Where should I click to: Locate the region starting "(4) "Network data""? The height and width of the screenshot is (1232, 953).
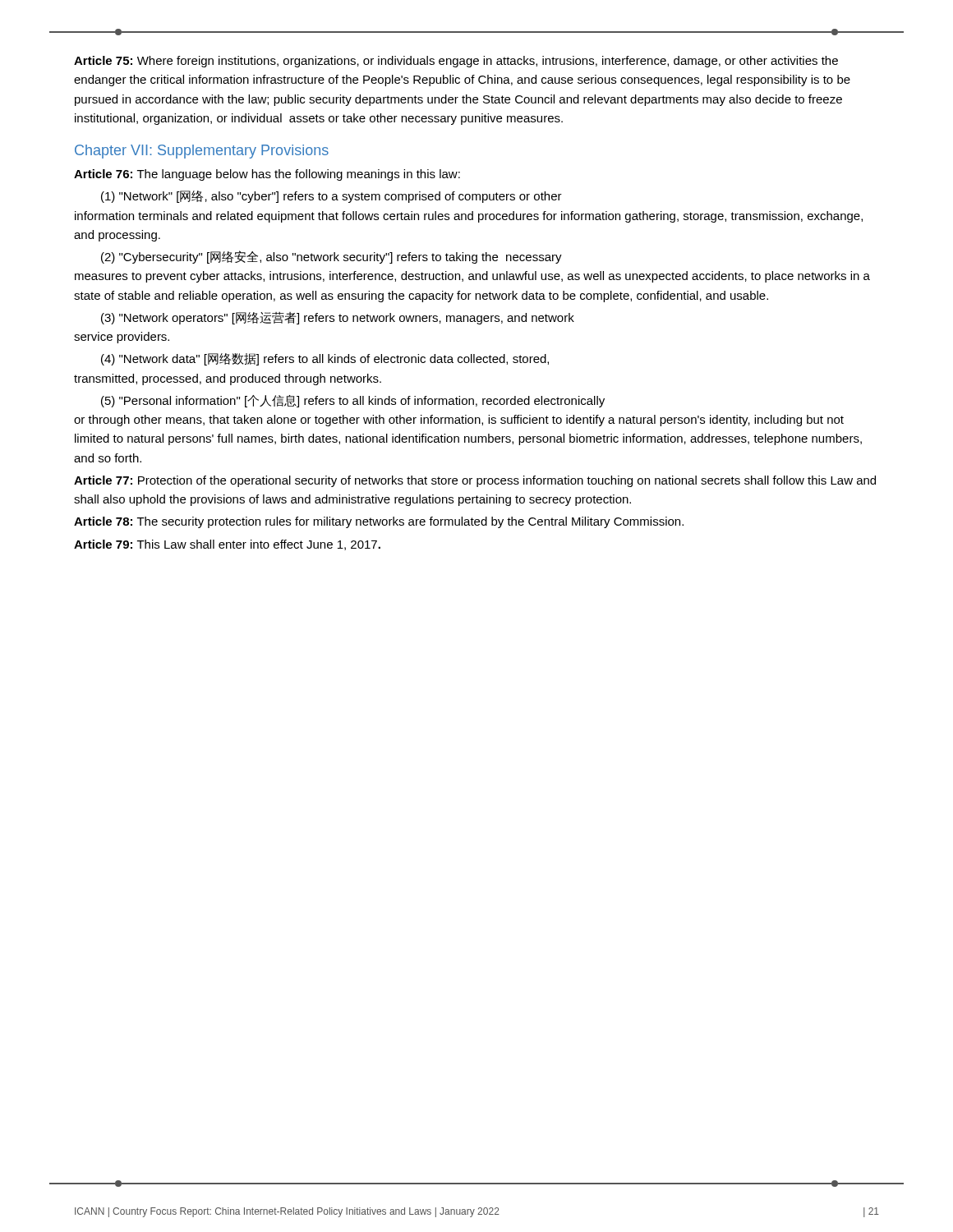pos(476,367)
